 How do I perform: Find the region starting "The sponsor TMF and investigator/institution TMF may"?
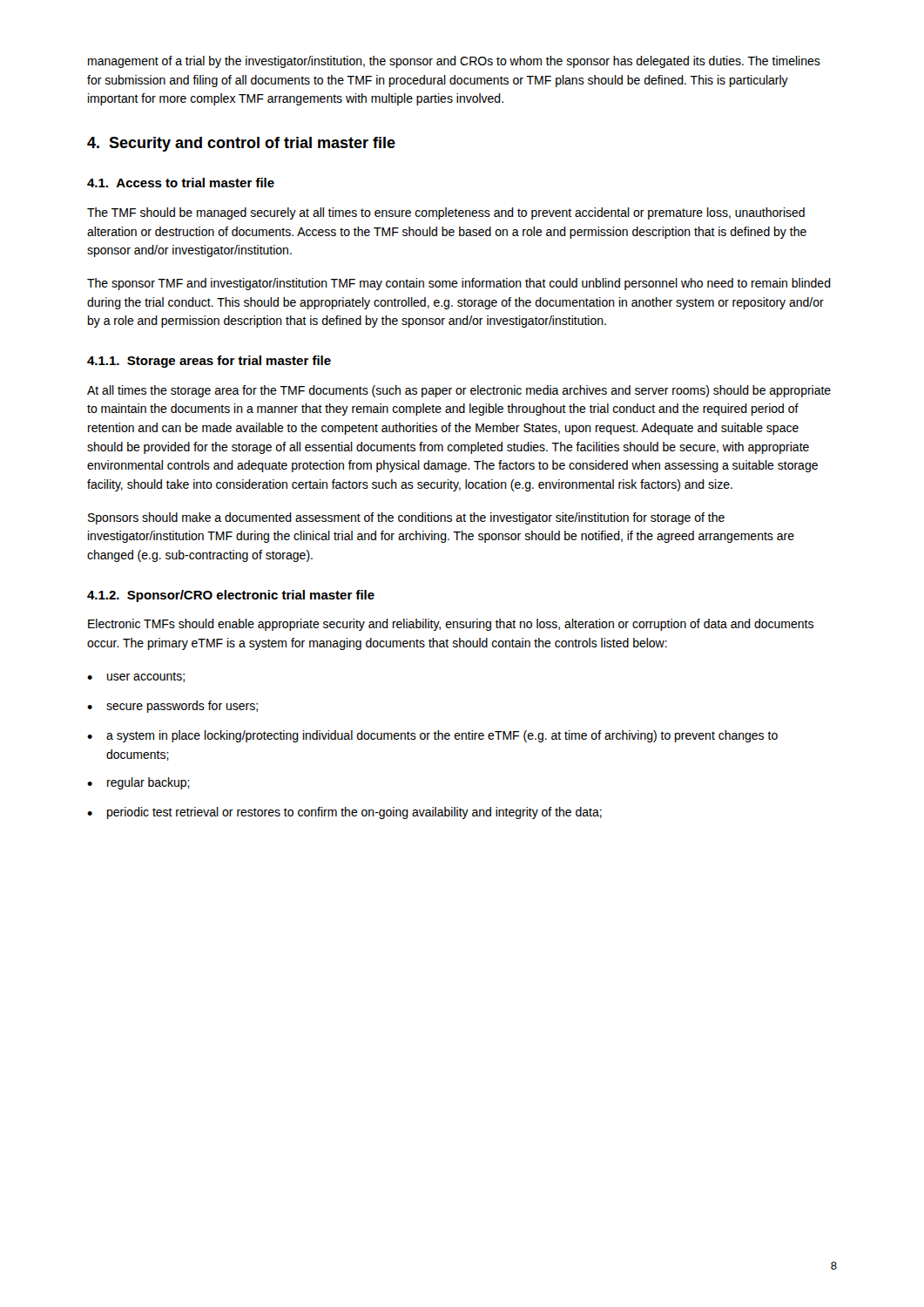coord(459,302)
